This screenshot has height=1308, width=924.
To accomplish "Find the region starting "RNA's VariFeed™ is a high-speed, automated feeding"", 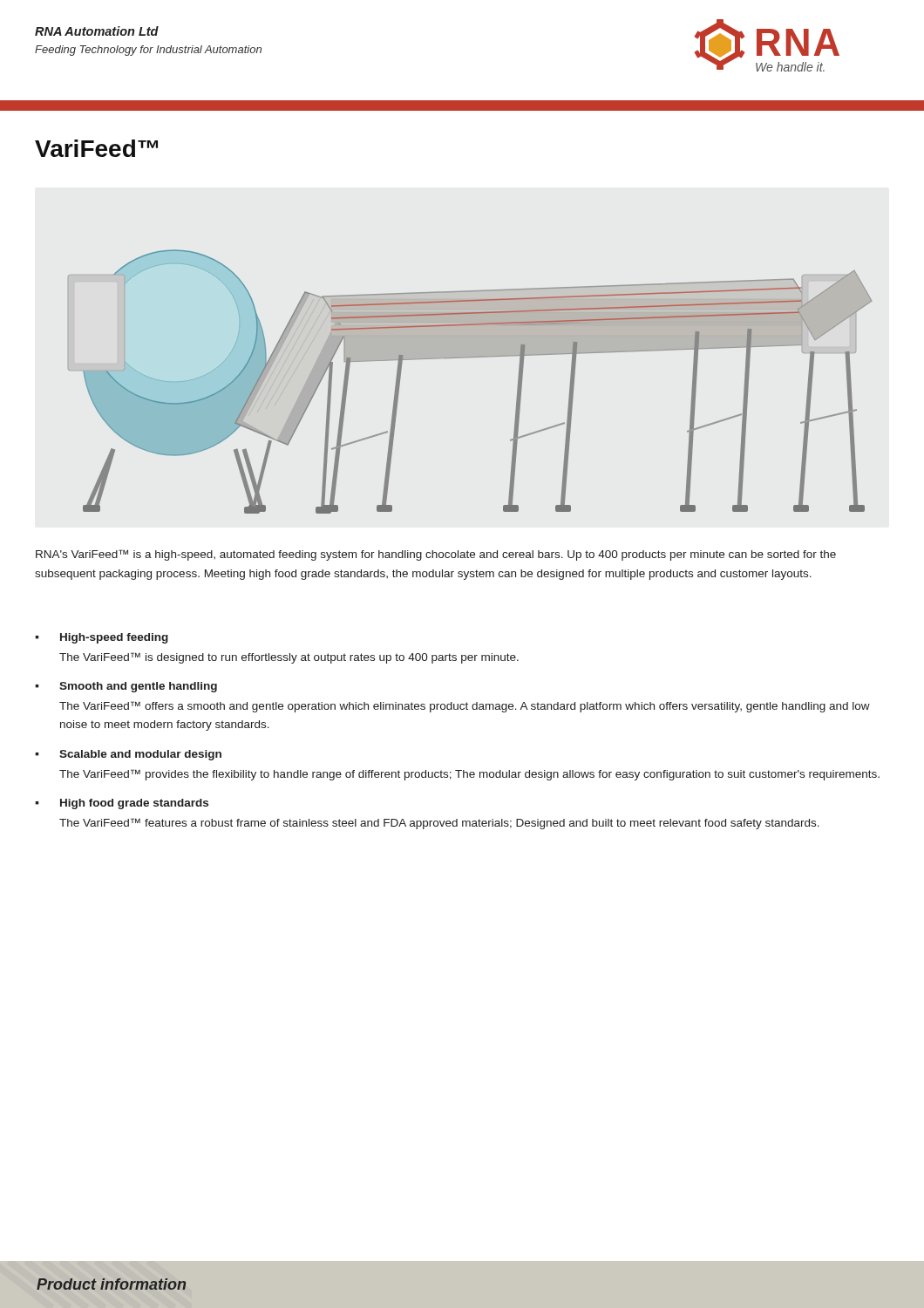I will point(436,564).
